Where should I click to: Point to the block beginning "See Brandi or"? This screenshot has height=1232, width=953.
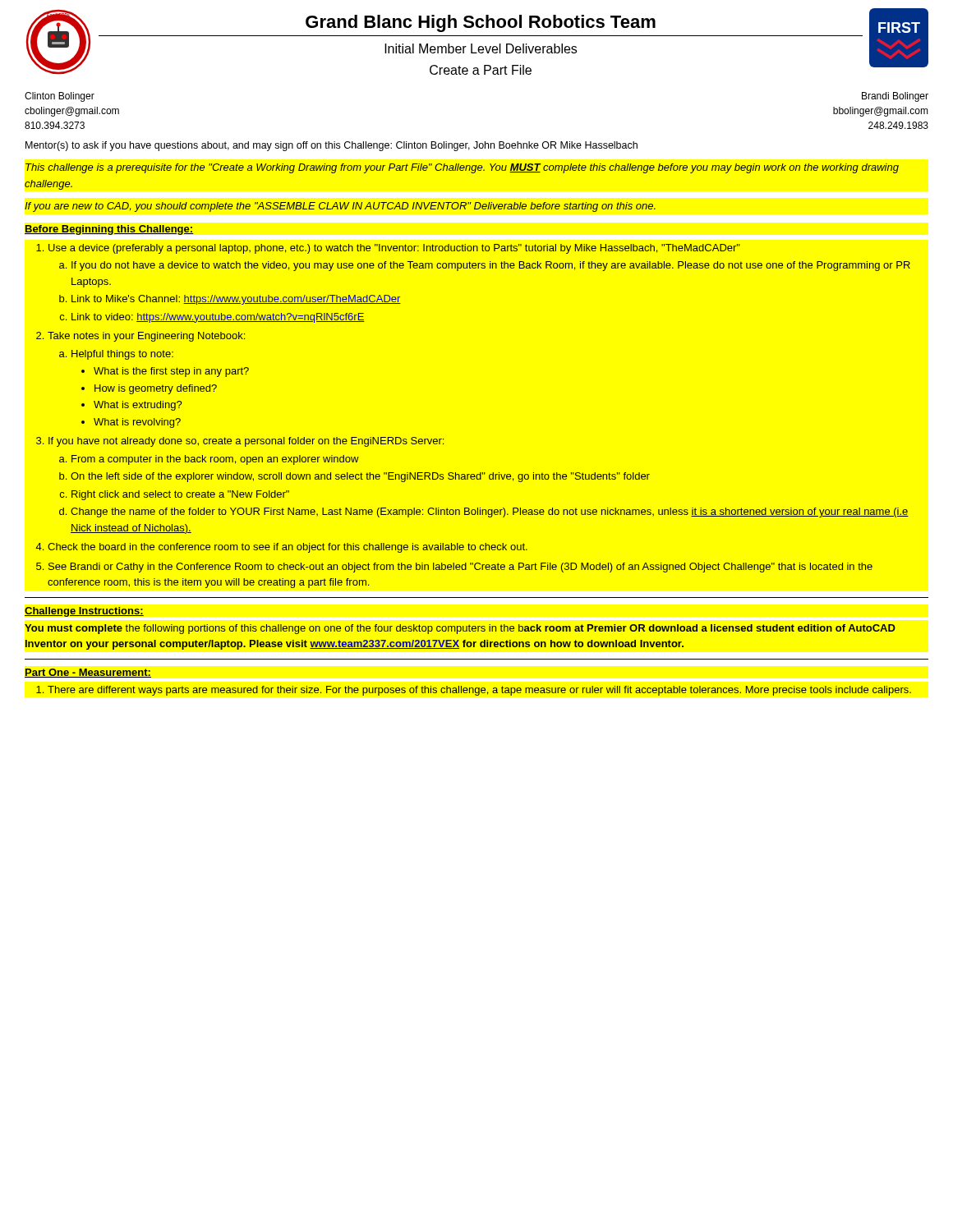[460, 574]
